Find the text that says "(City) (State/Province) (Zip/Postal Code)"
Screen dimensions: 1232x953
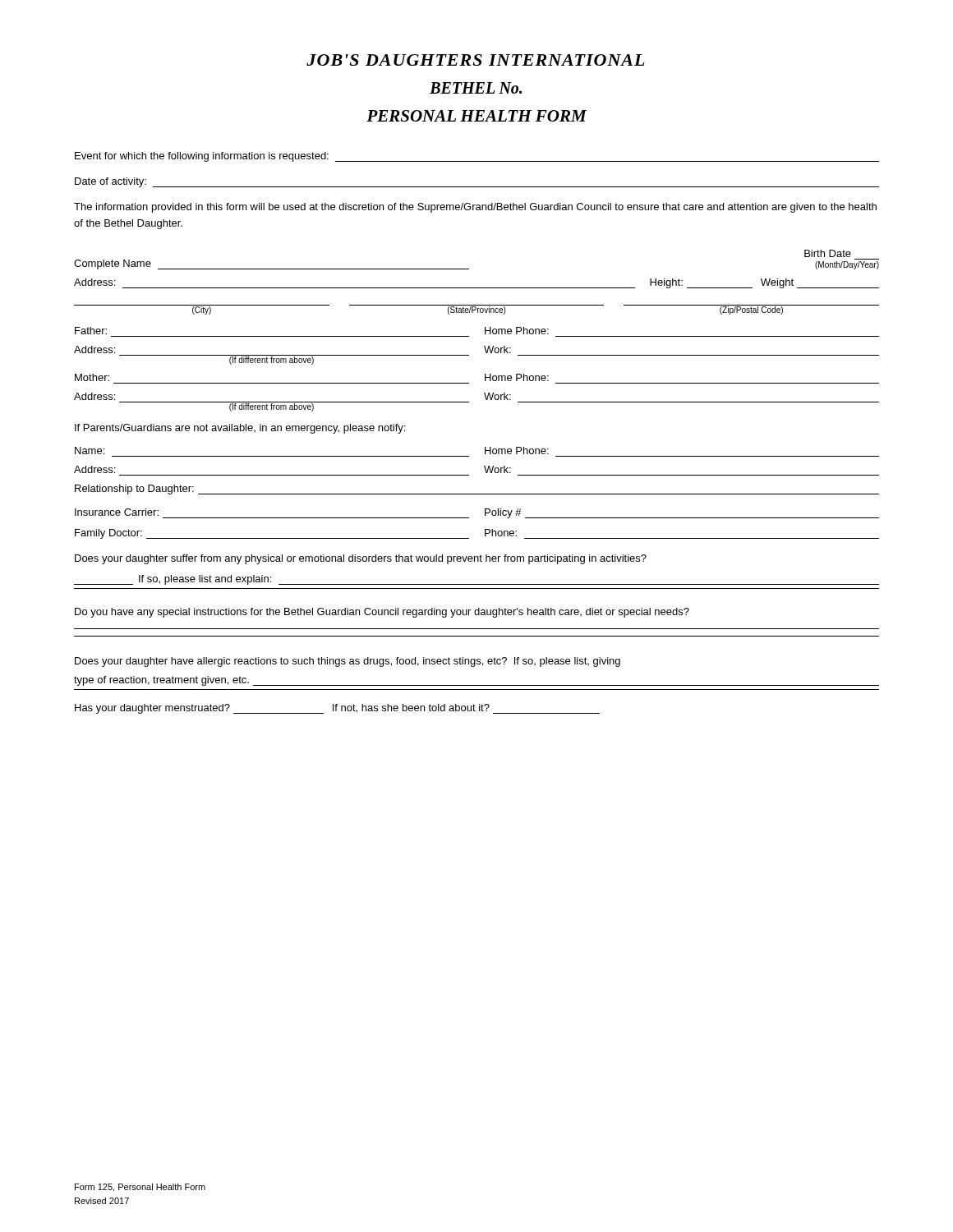476,303
